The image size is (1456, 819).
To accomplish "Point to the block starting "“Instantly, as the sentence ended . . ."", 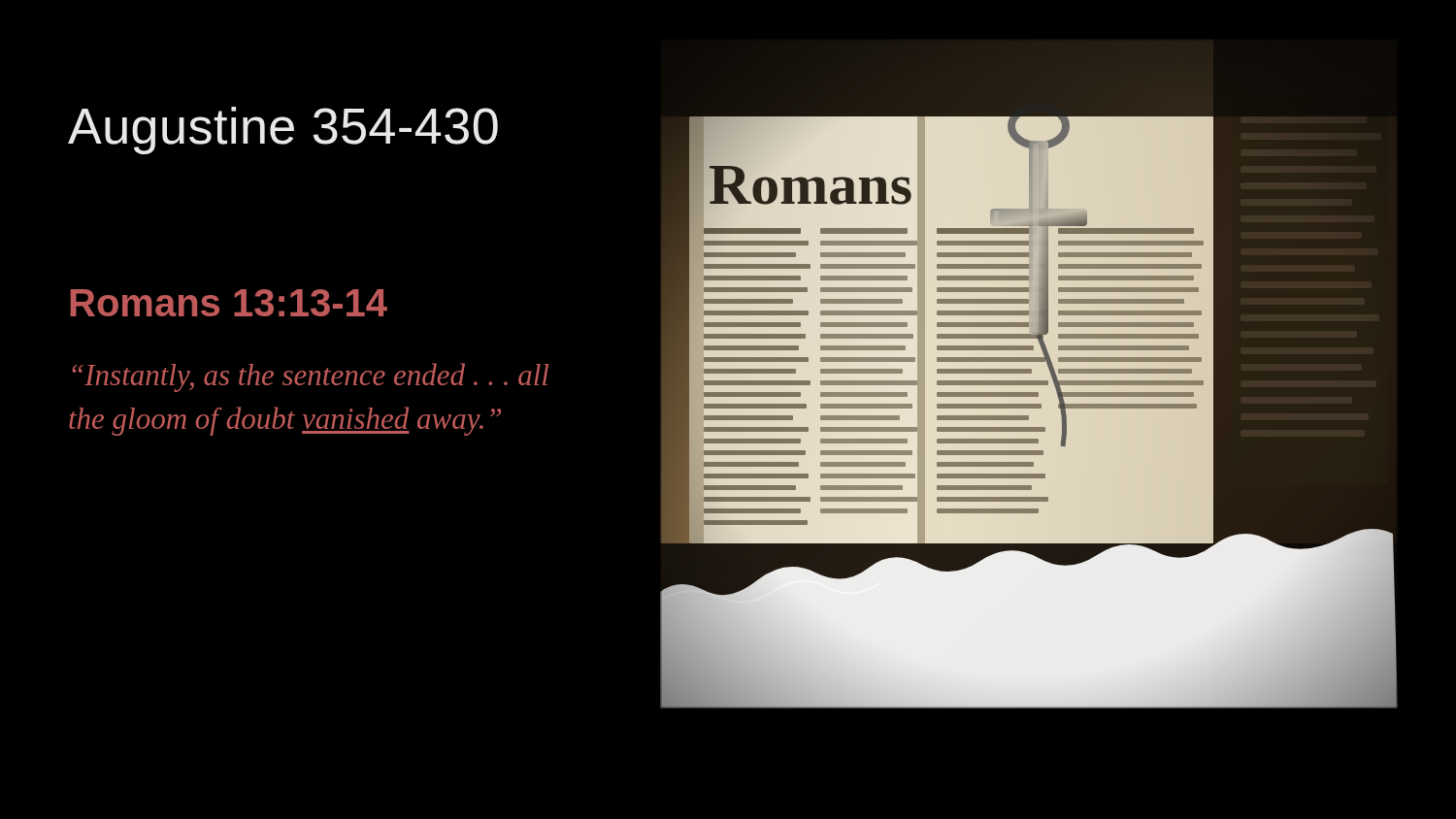I will click(x=309, y=397).
